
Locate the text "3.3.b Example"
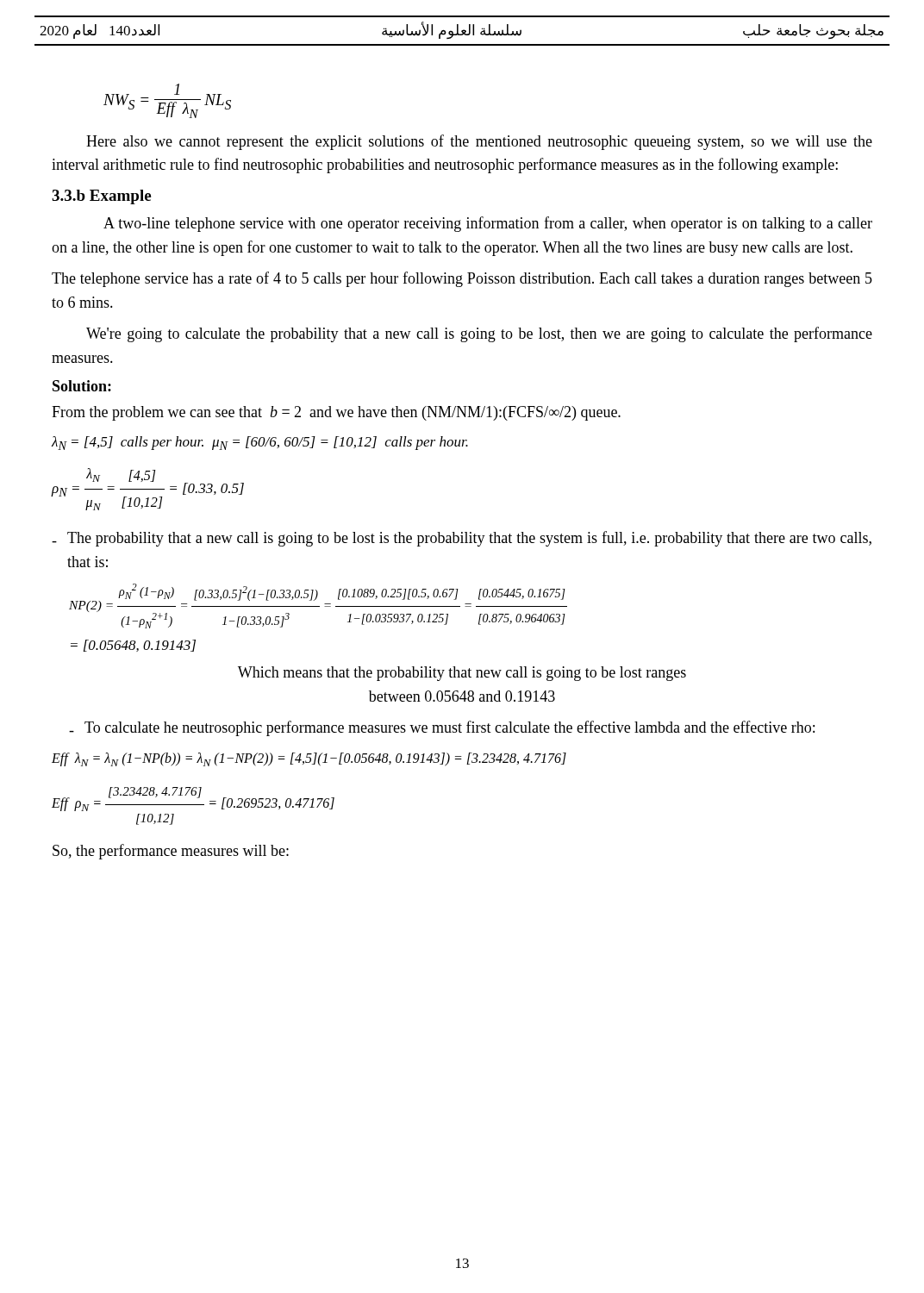point(102,196)
